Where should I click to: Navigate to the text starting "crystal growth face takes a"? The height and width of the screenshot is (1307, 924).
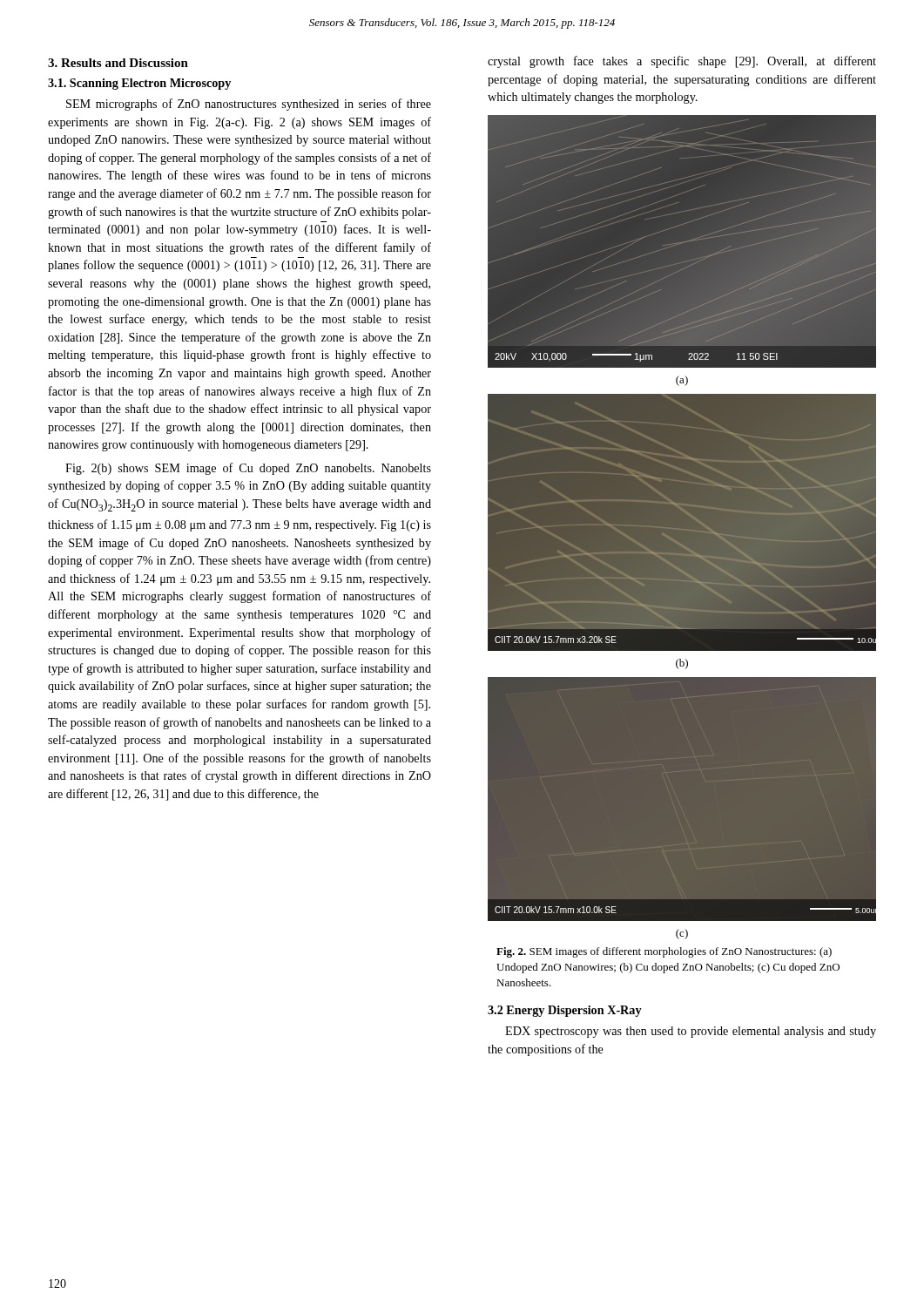(682, 79)
